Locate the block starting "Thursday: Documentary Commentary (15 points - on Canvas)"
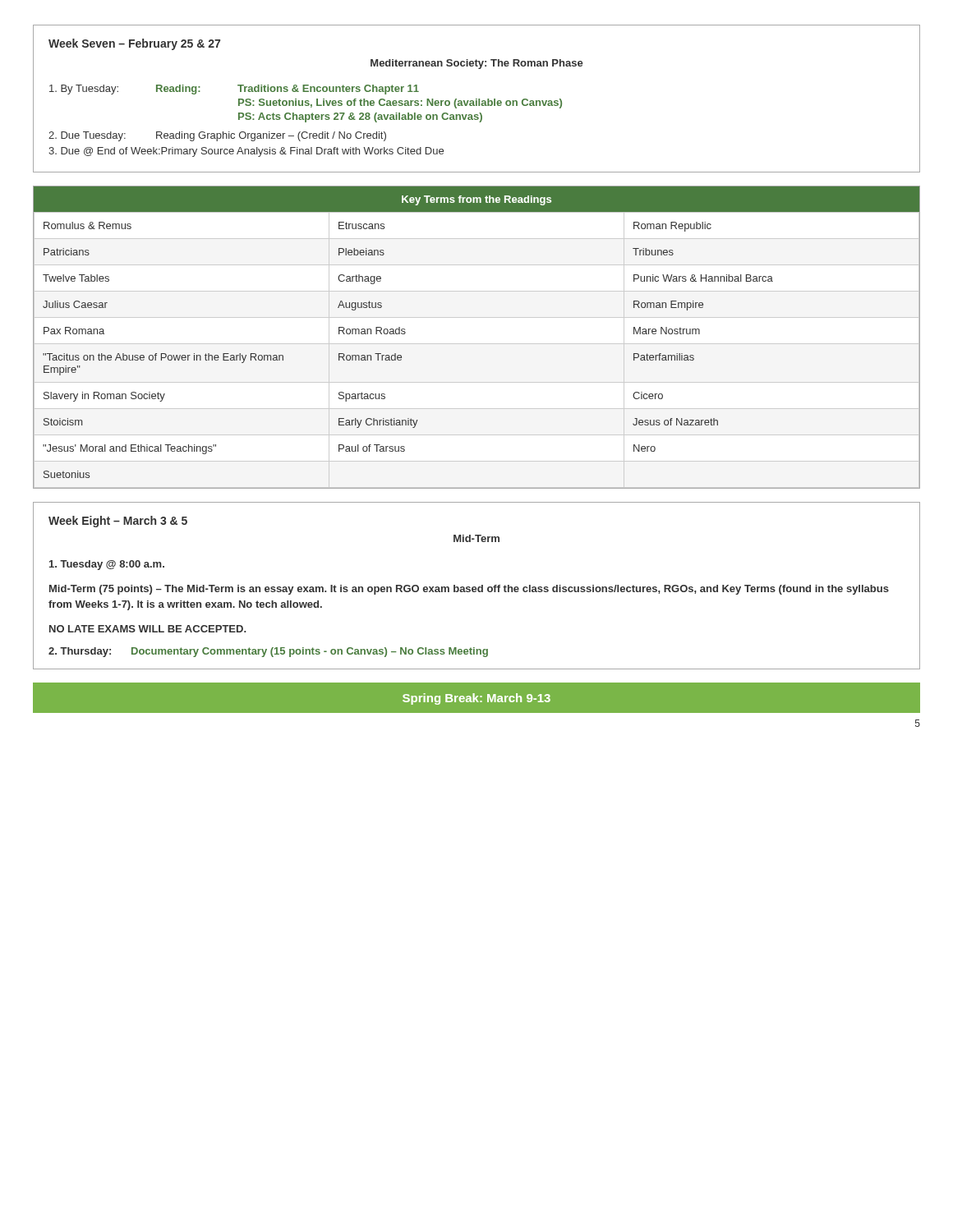 pos(269,651)
